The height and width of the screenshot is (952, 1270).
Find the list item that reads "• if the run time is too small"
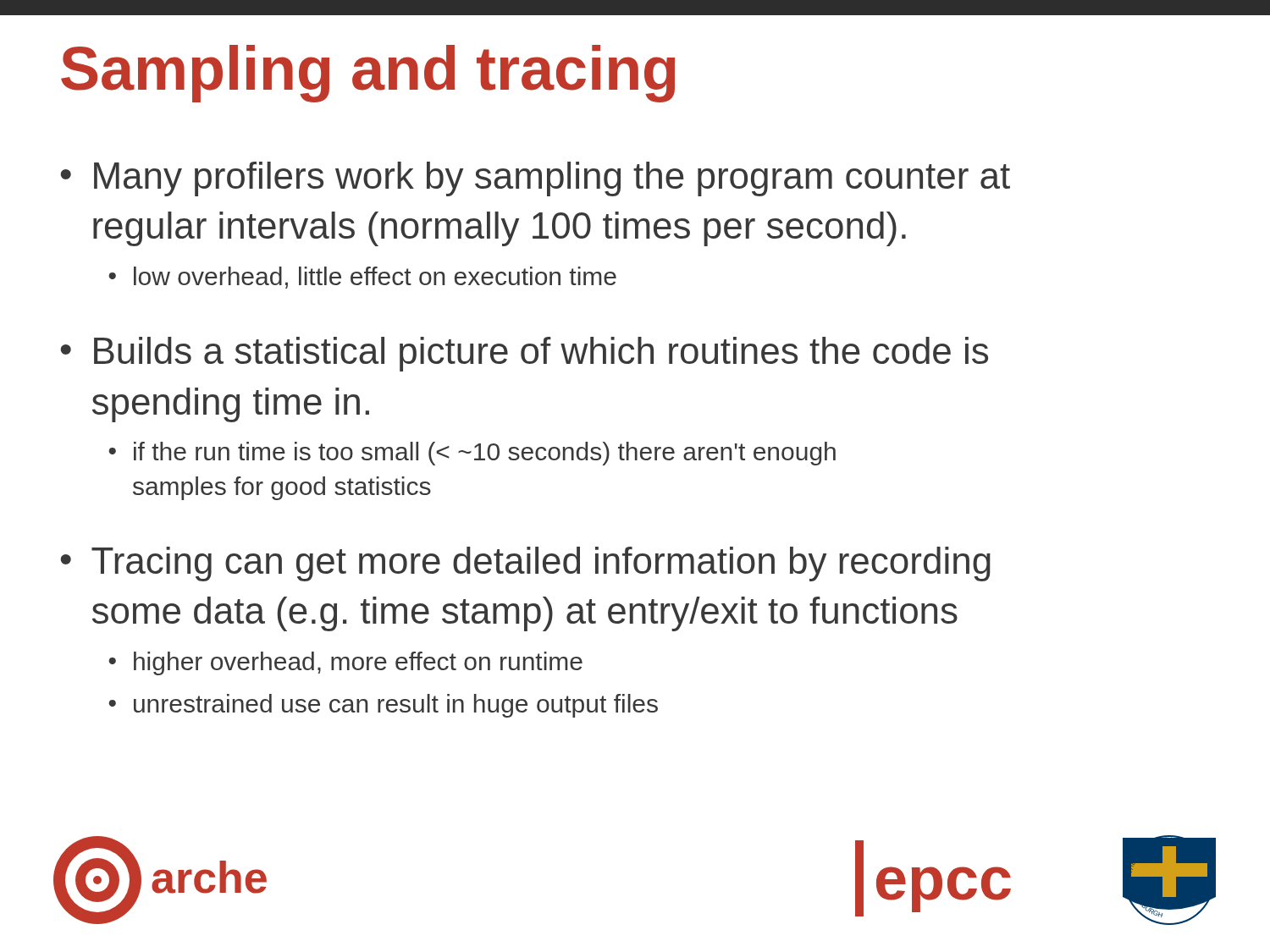click(x=473, y=469)
